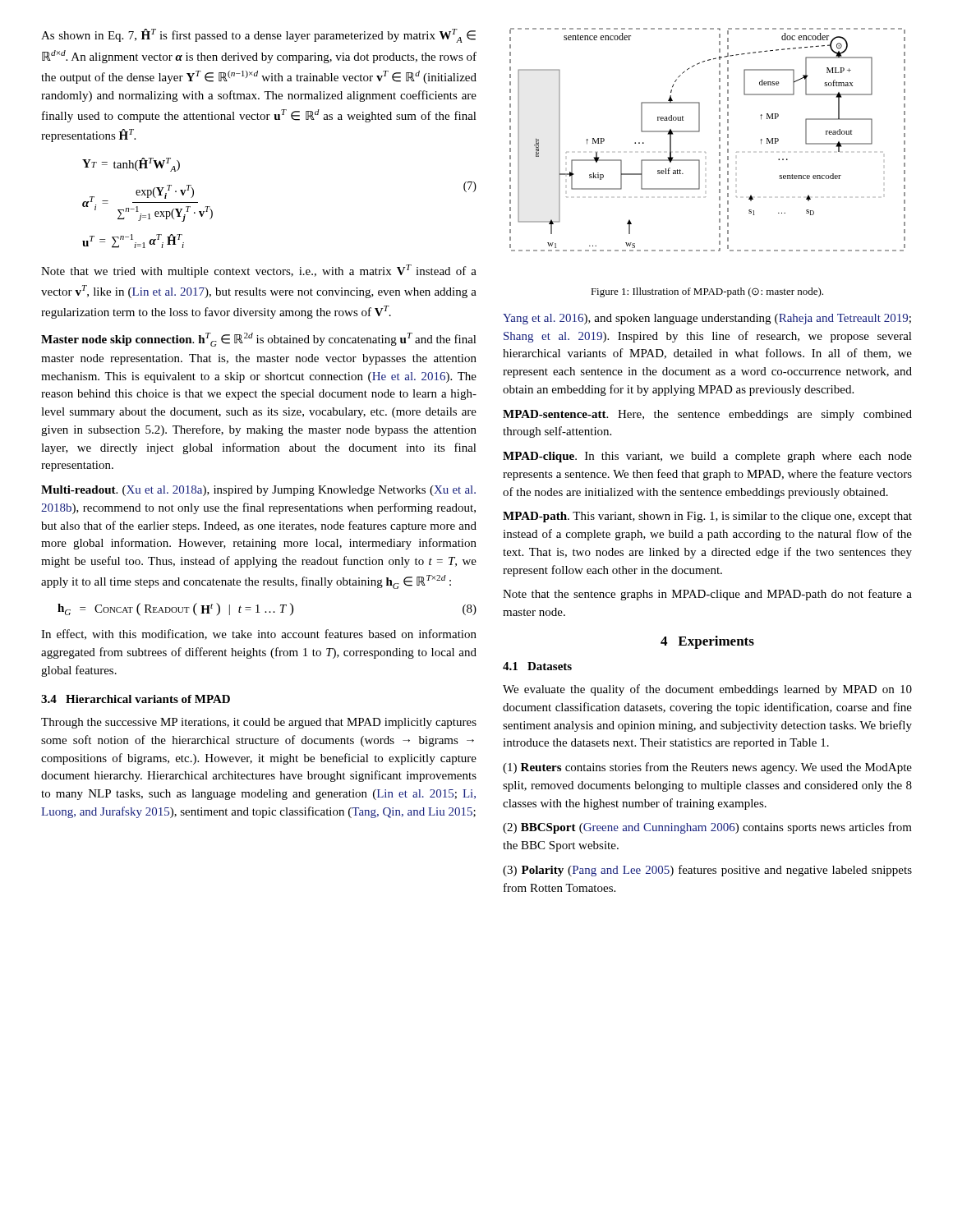Find the block on this page that starts "MPAD-clique. In this variant, we build a"
Viewport: 953px width, 1232px height.
[707, 475]
